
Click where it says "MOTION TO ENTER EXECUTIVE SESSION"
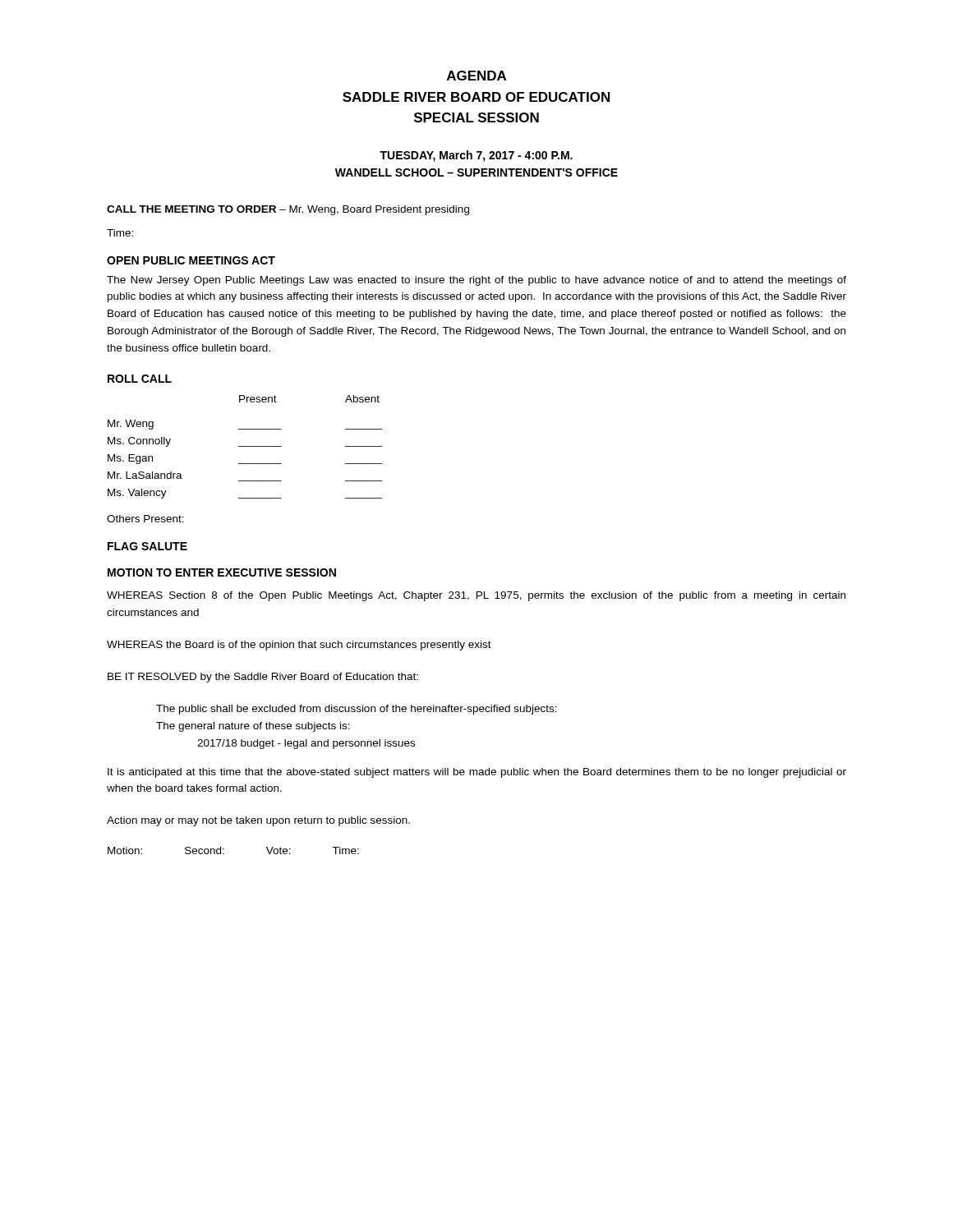click(222, 573)
